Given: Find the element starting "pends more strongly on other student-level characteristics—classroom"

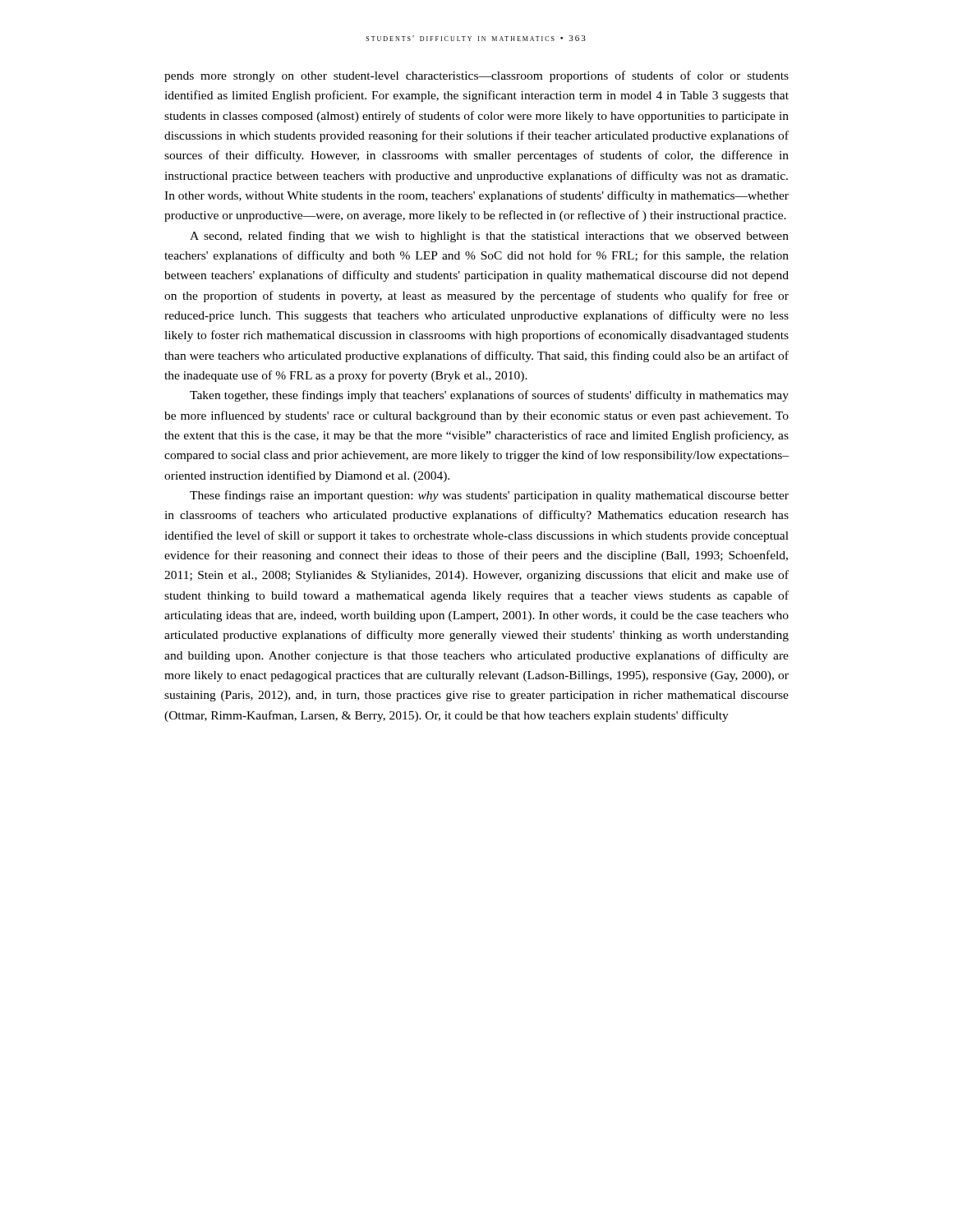Looking at the screenshot, I should point(476,146).
